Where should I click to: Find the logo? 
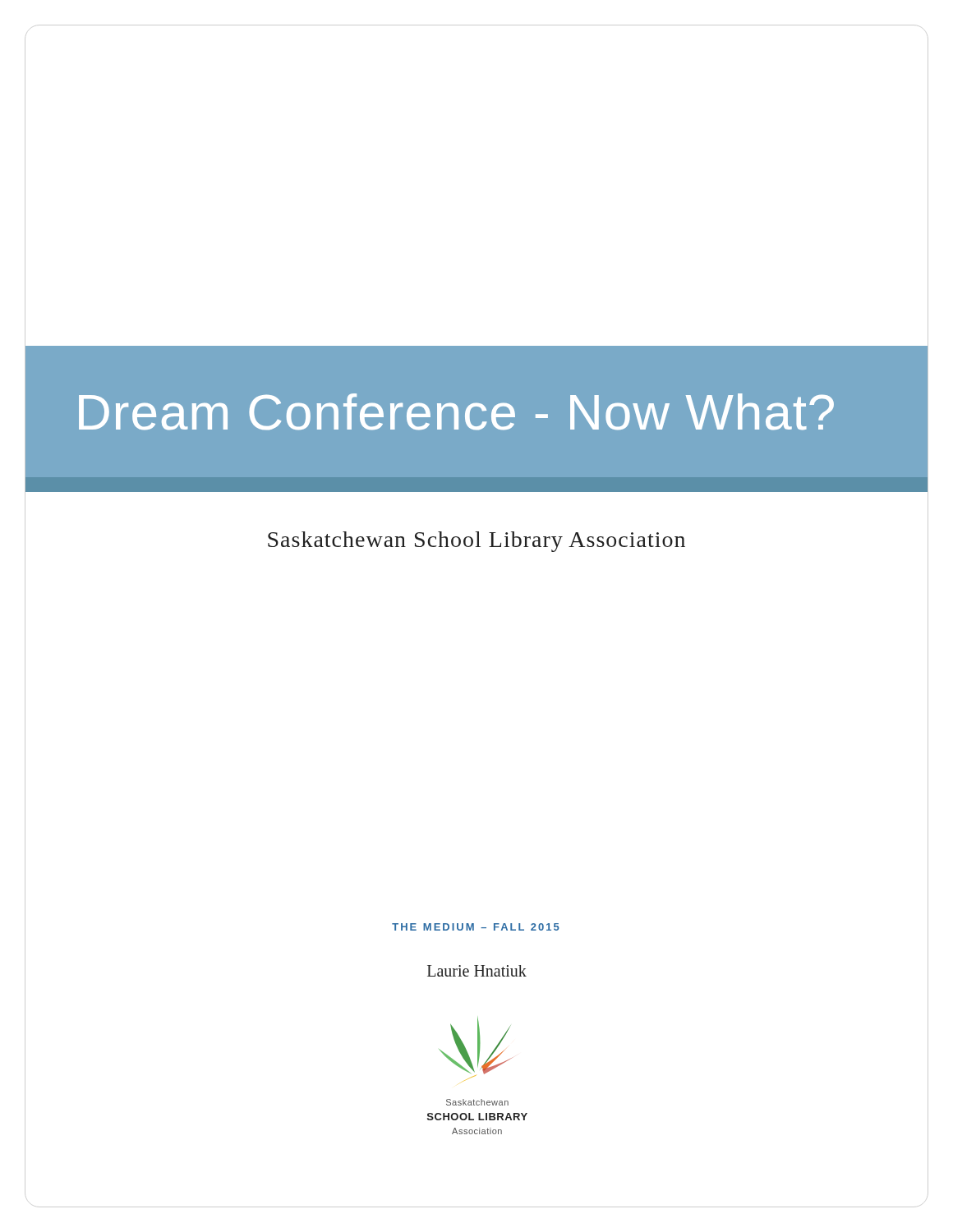click(476, 1085)
